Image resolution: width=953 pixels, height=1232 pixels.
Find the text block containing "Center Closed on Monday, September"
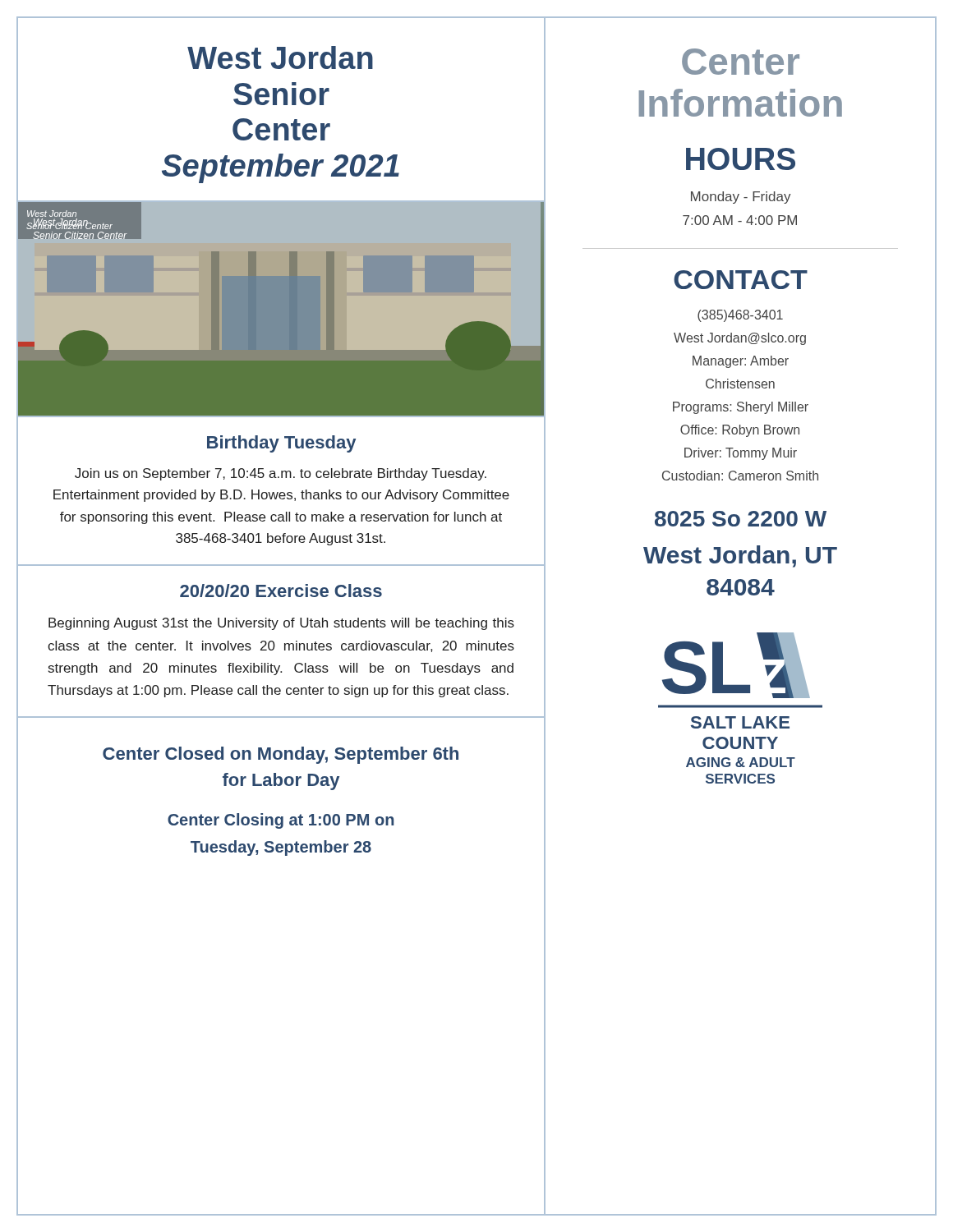[x=281, y=755]
